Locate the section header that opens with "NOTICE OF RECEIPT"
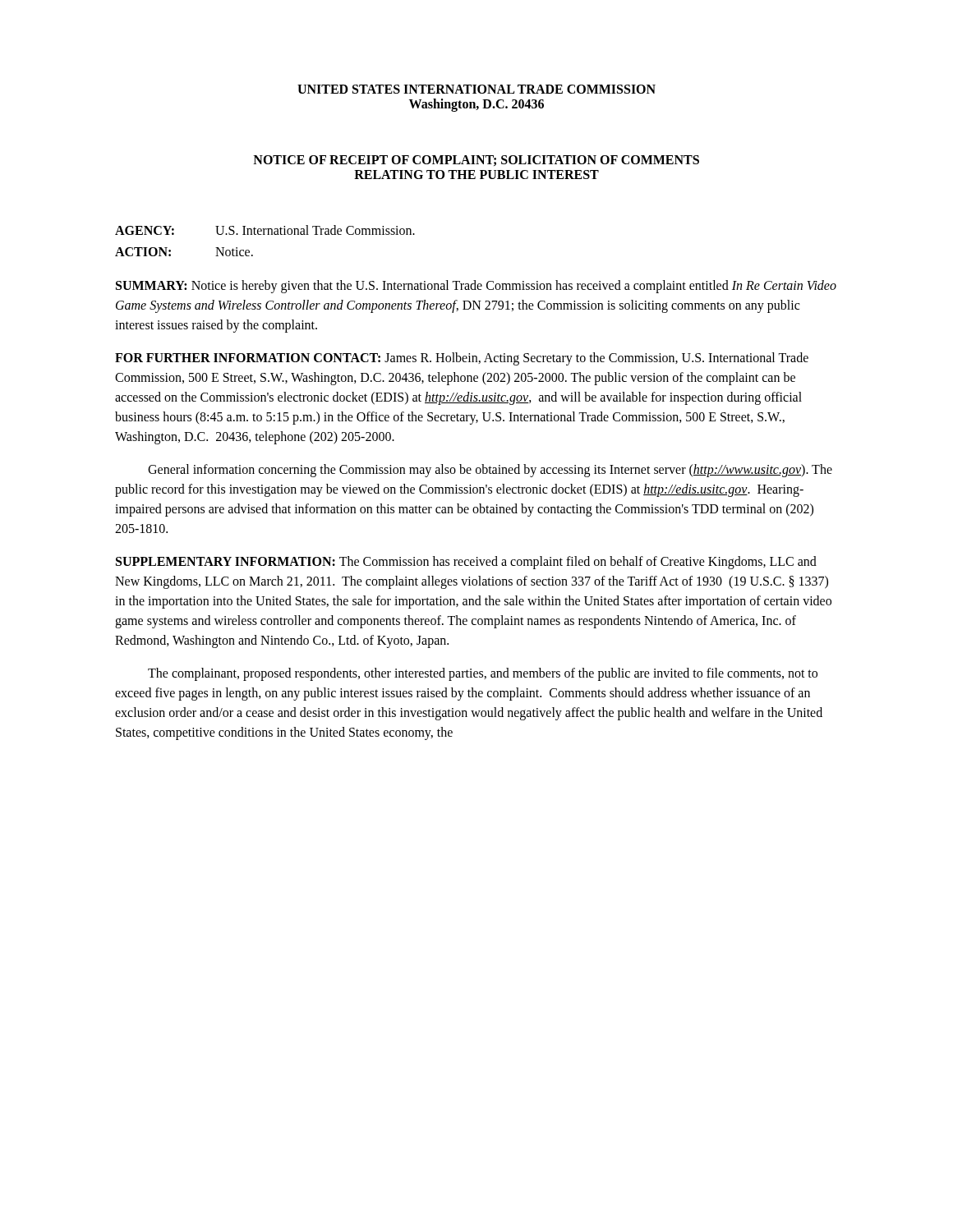The height and width of the screenshot is (1232, 953). point(476,167)
